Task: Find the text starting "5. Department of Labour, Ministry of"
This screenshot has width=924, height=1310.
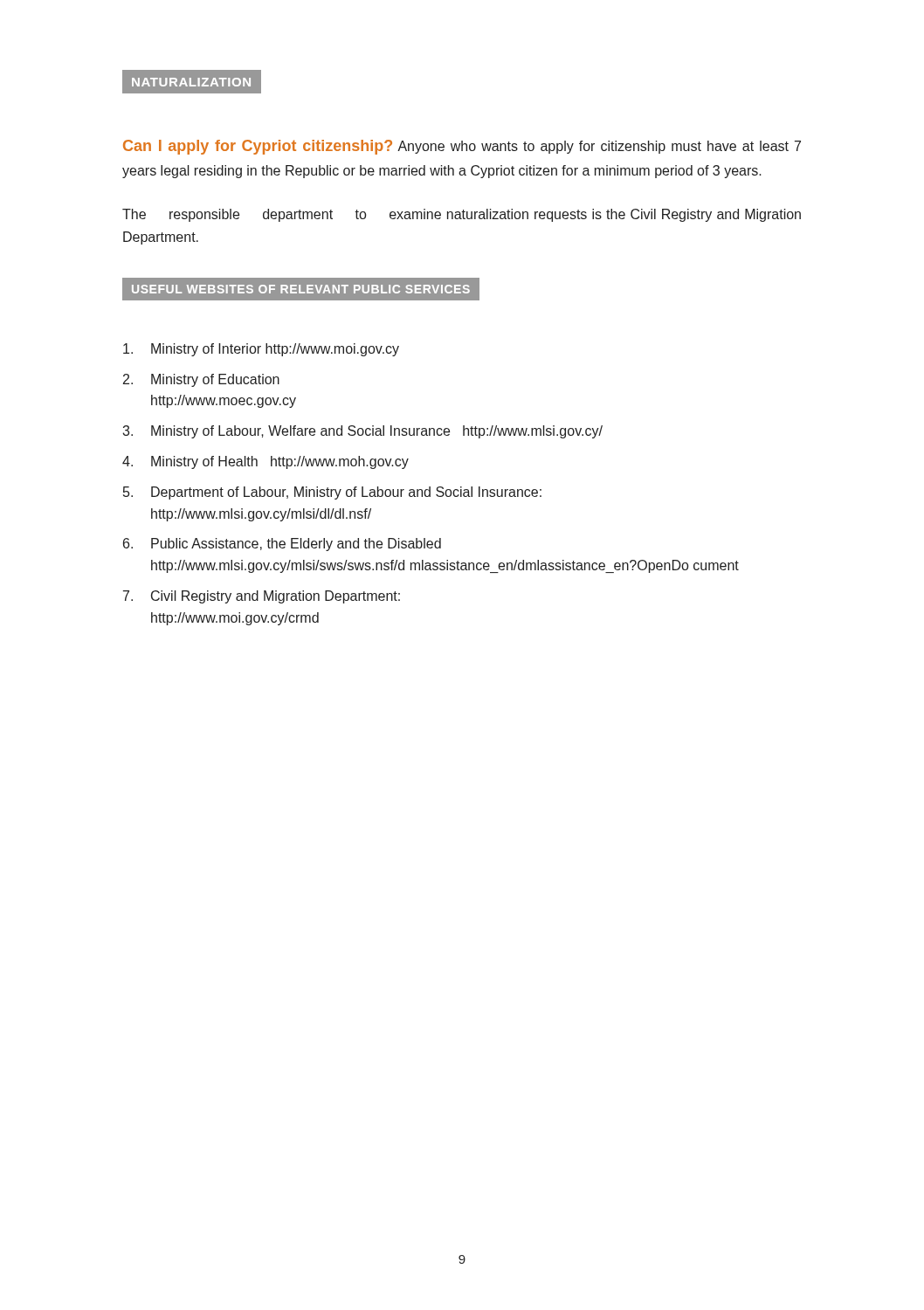Action: (462, 504)
